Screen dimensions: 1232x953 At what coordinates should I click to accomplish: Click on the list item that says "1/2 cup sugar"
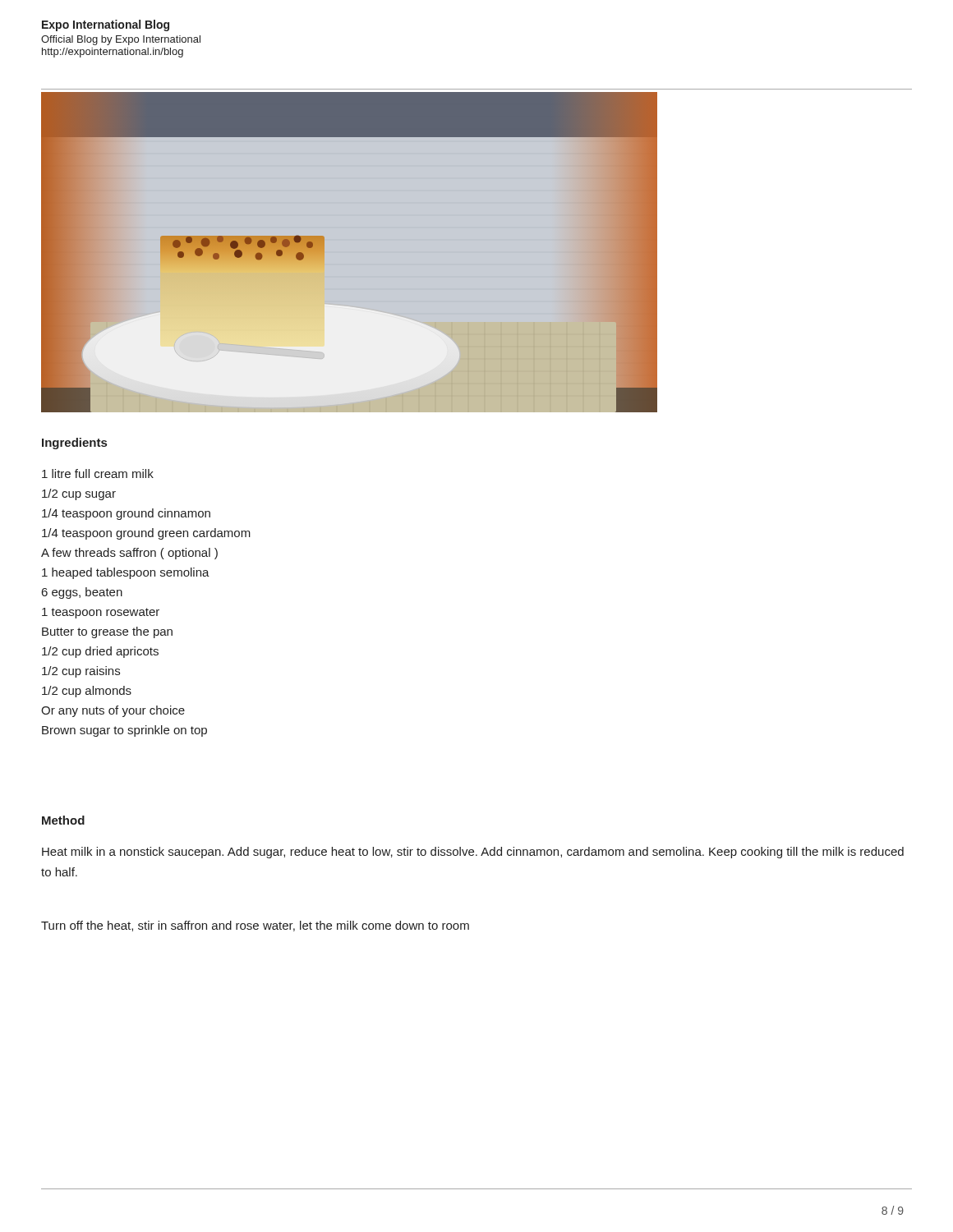78,493
